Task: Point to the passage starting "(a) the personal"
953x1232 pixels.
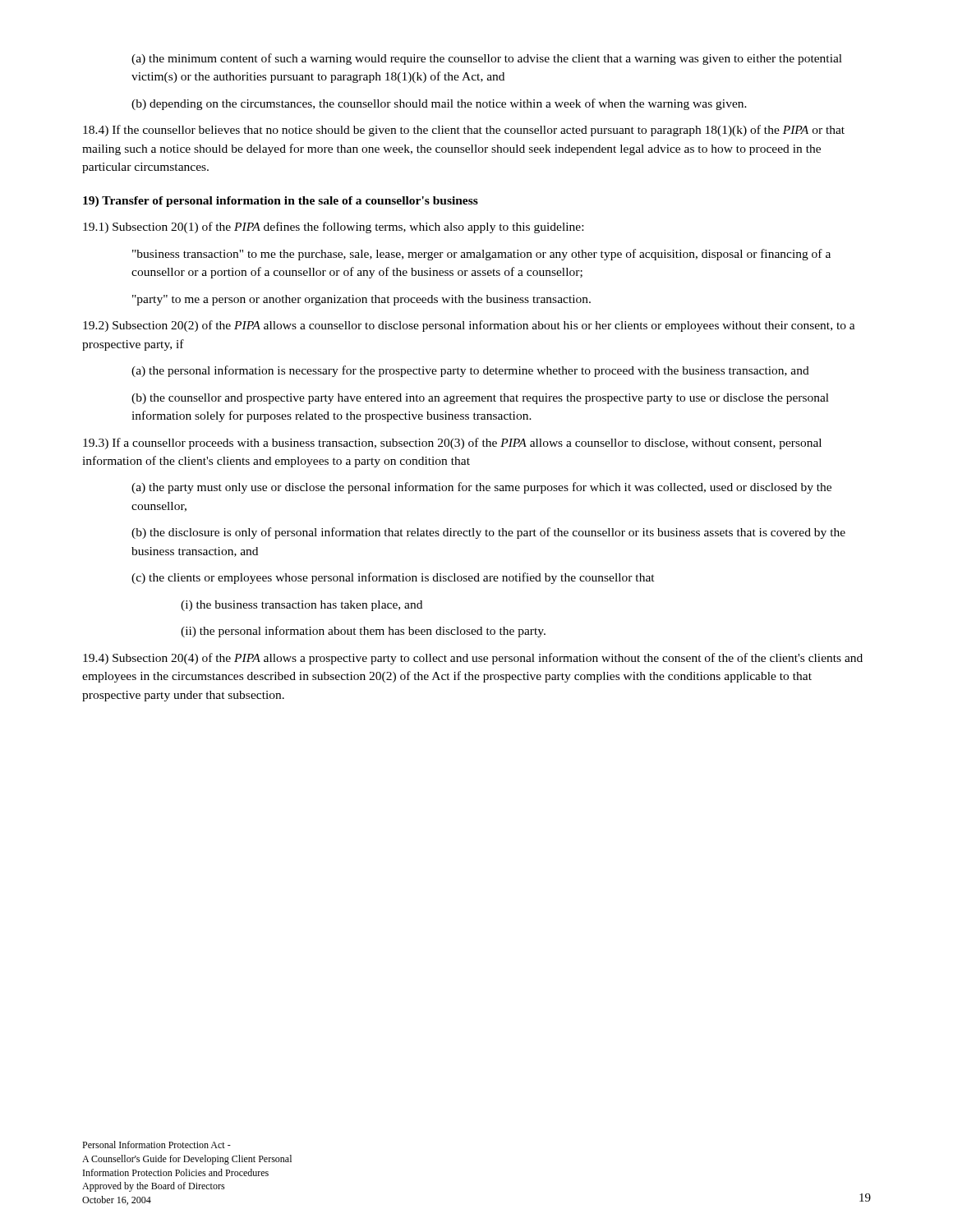Action: click(493, 371)
